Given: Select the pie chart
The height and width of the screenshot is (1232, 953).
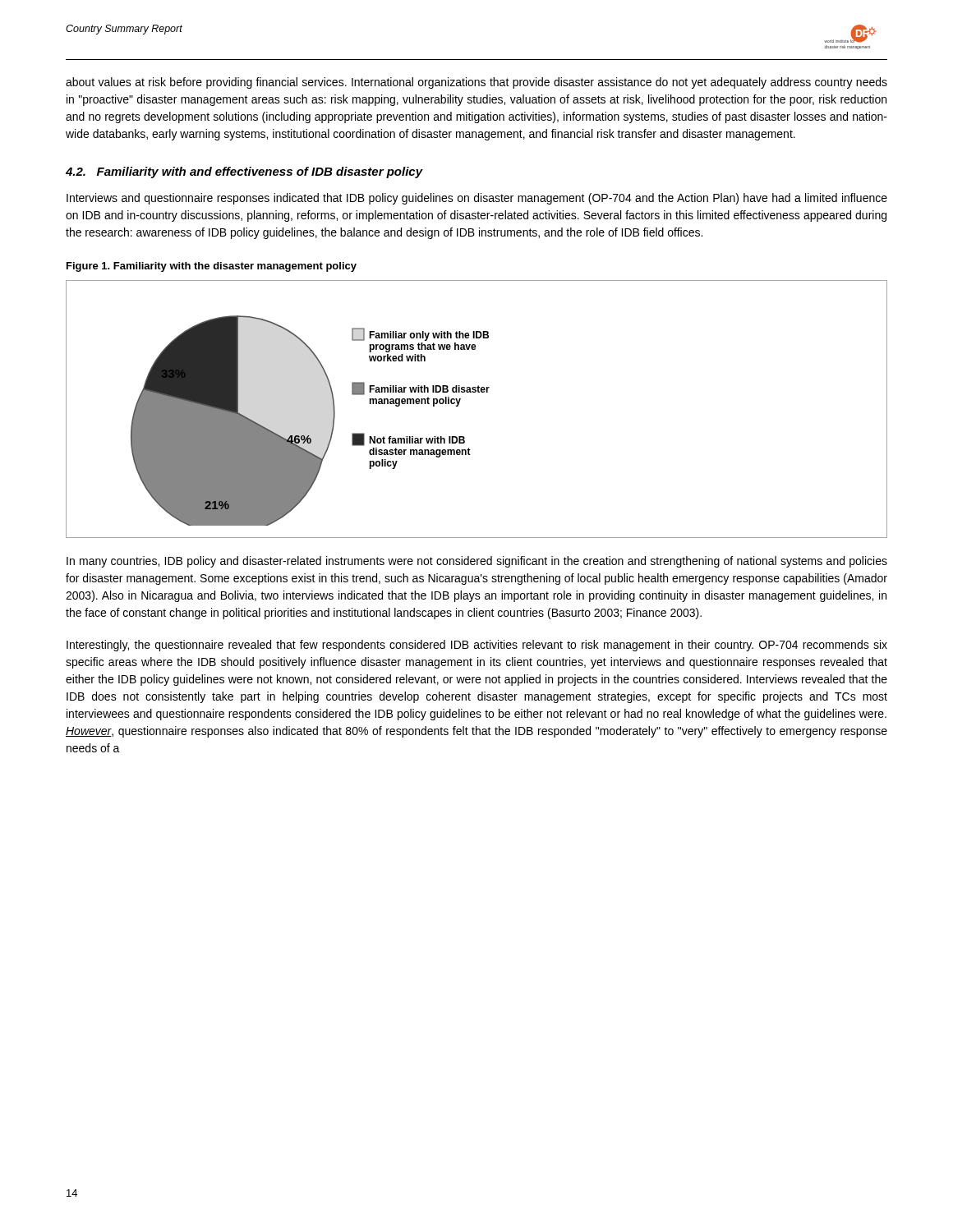Looking at the screenshot, I should click(476, 409).
